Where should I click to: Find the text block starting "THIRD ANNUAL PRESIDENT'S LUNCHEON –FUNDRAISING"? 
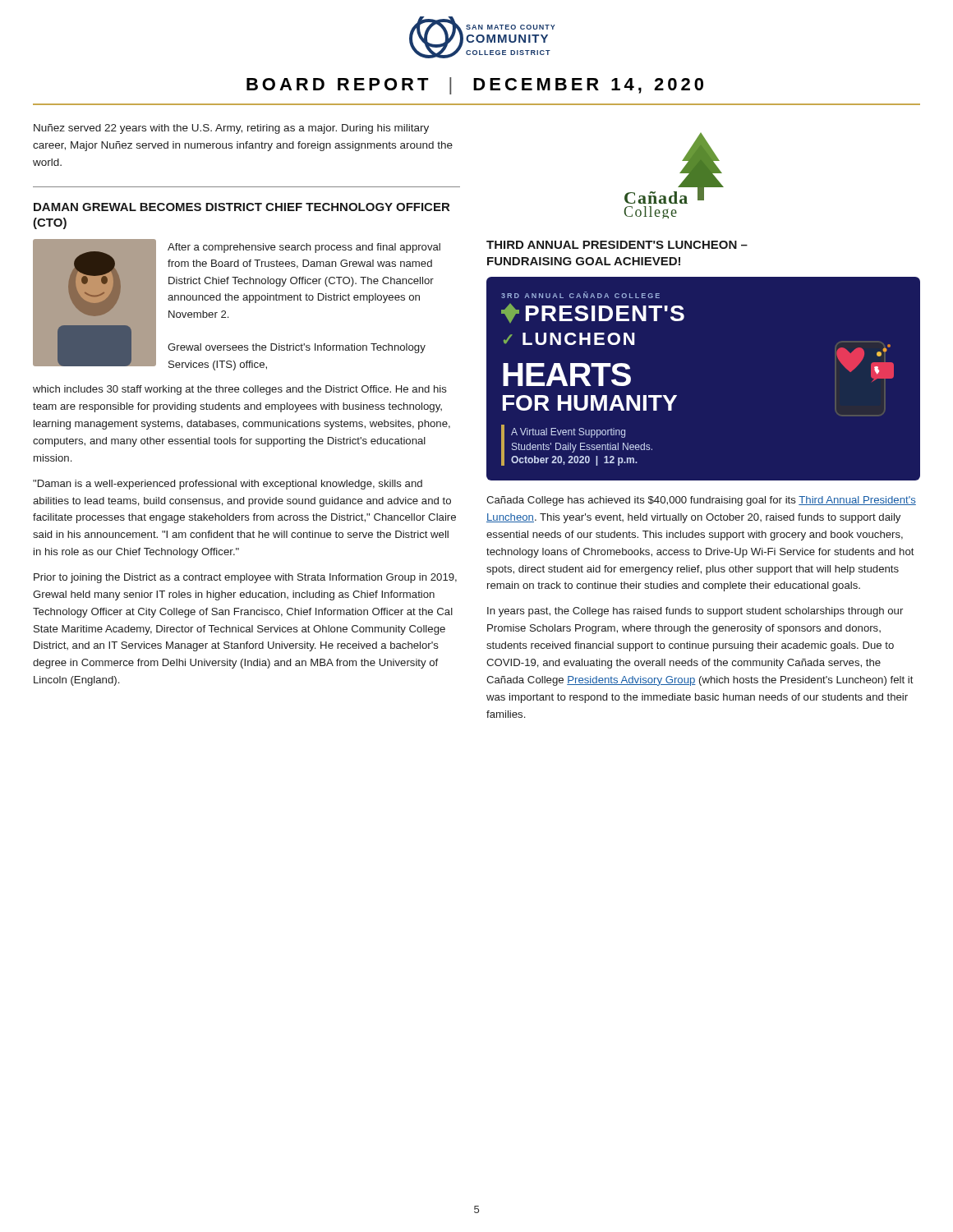click(617, 252)
